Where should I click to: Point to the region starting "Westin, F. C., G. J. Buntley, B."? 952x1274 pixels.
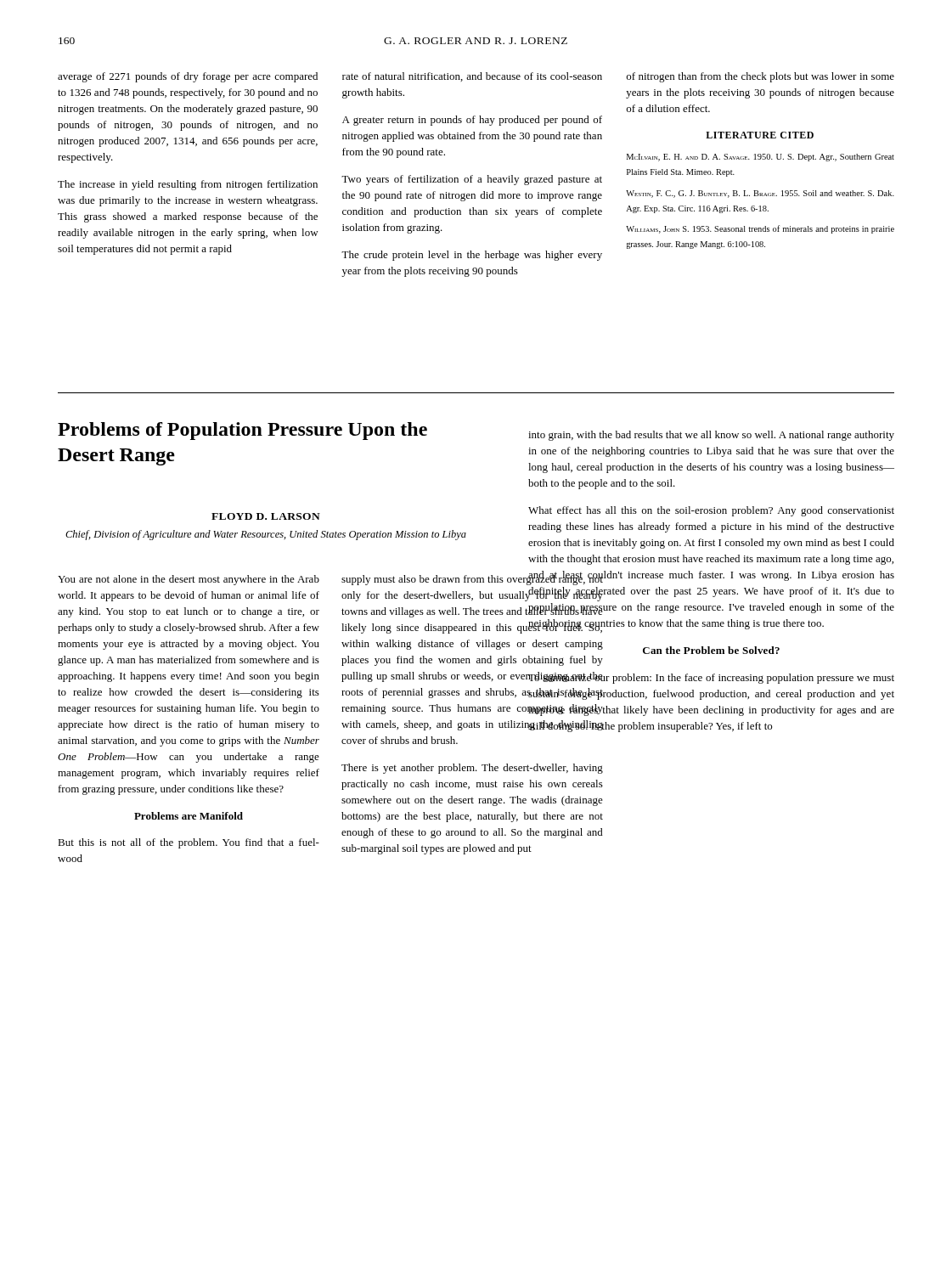(760, 201)
